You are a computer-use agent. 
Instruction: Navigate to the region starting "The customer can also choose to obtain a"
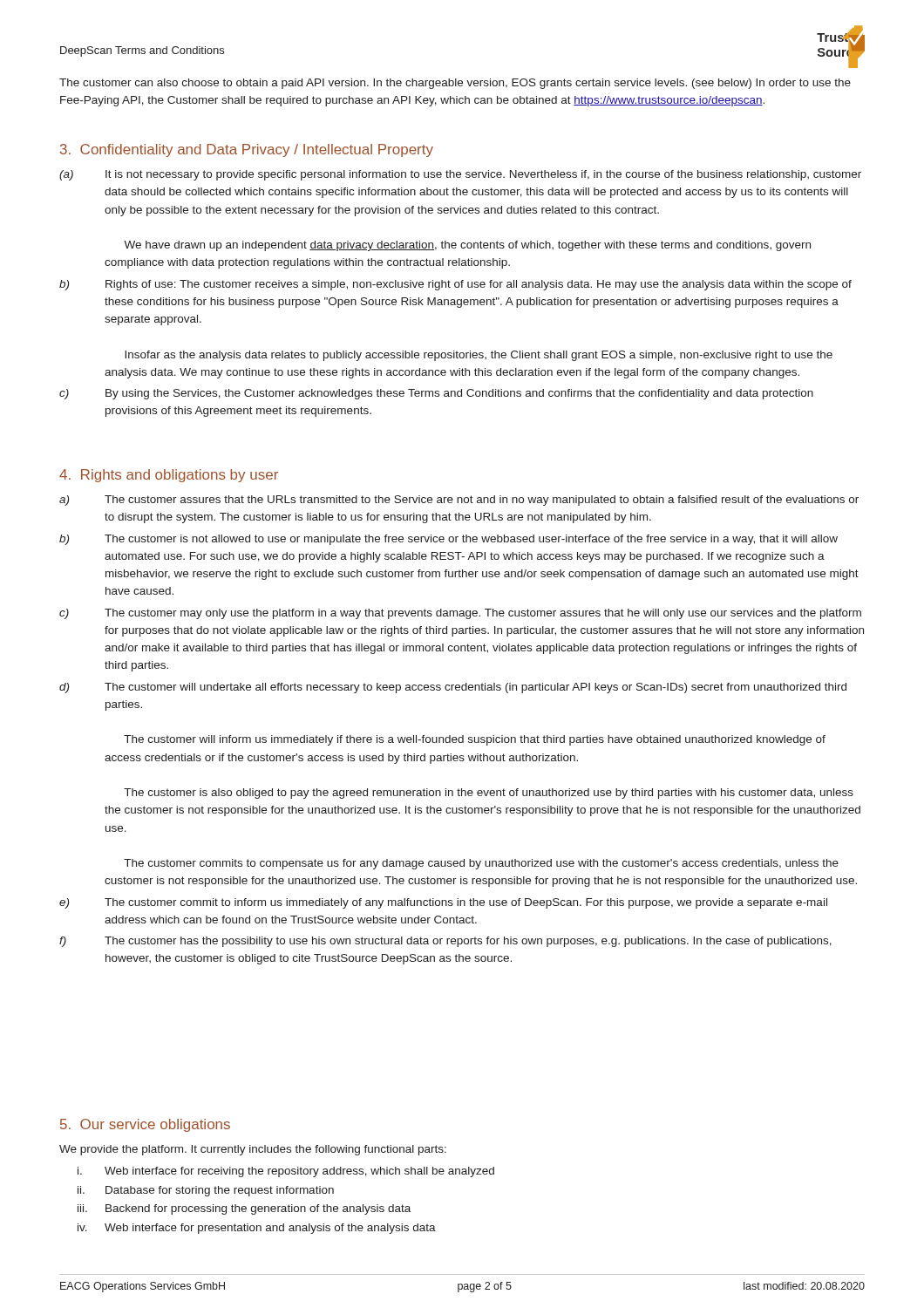coord(455,91)
